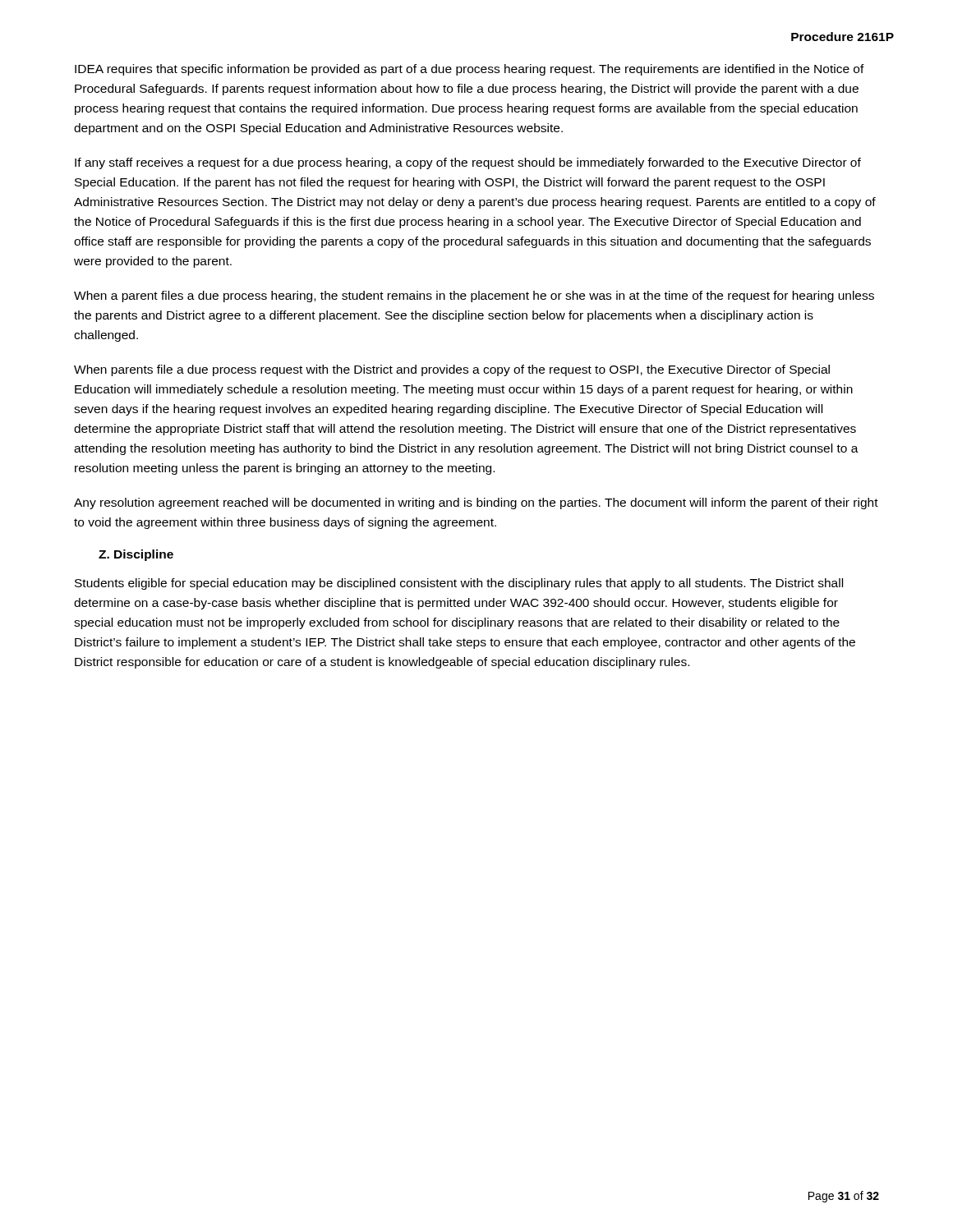Find the text starting "IDEA requires that specific information be provided"
The width and height of the screenshot is (953, 1232).
[x=476, y=99]
